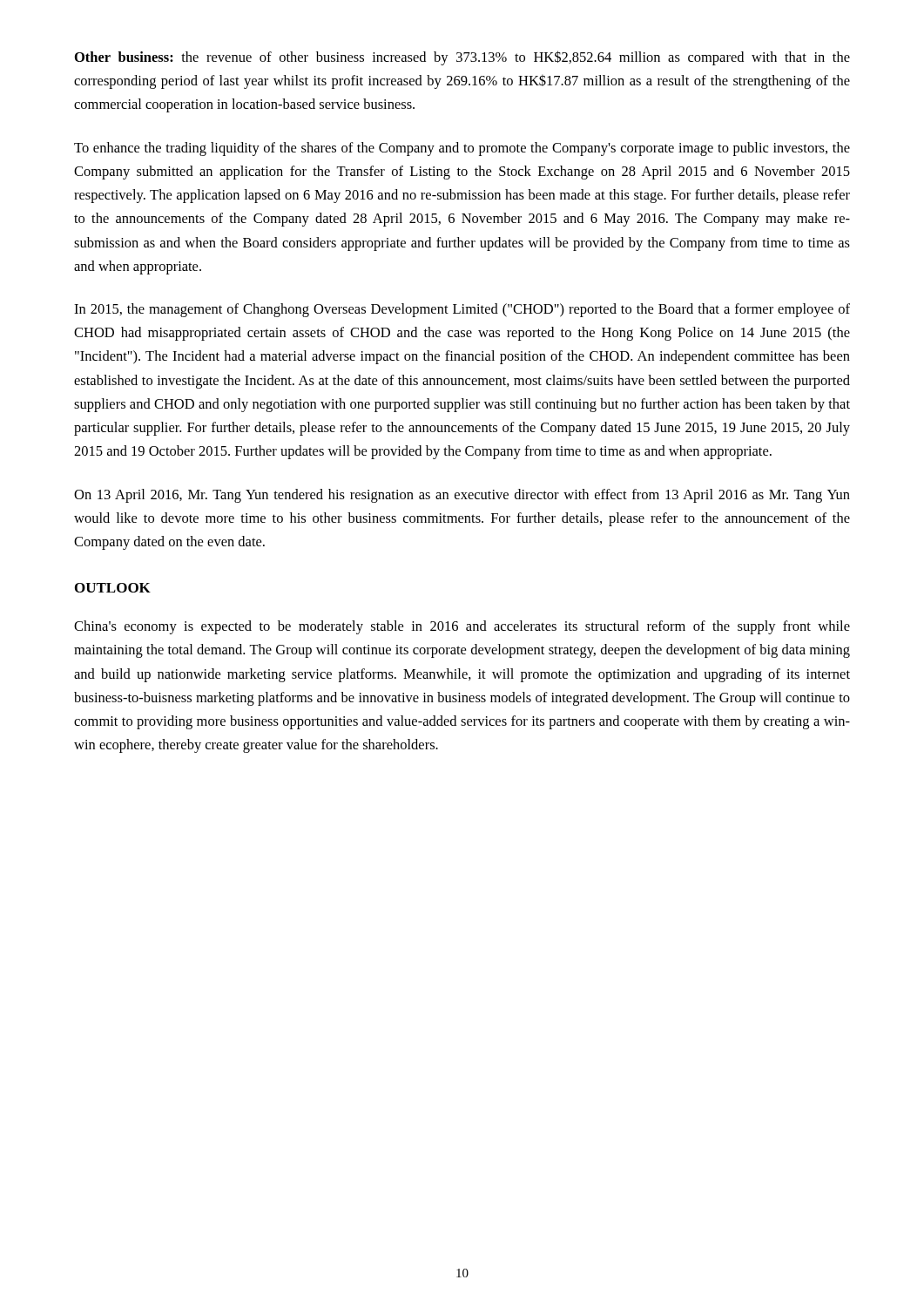This screenshot has height=1307, width=924.
Task: Locate the block of text that opens with "On 13 April 2016,"
Action: click(462, 518)
